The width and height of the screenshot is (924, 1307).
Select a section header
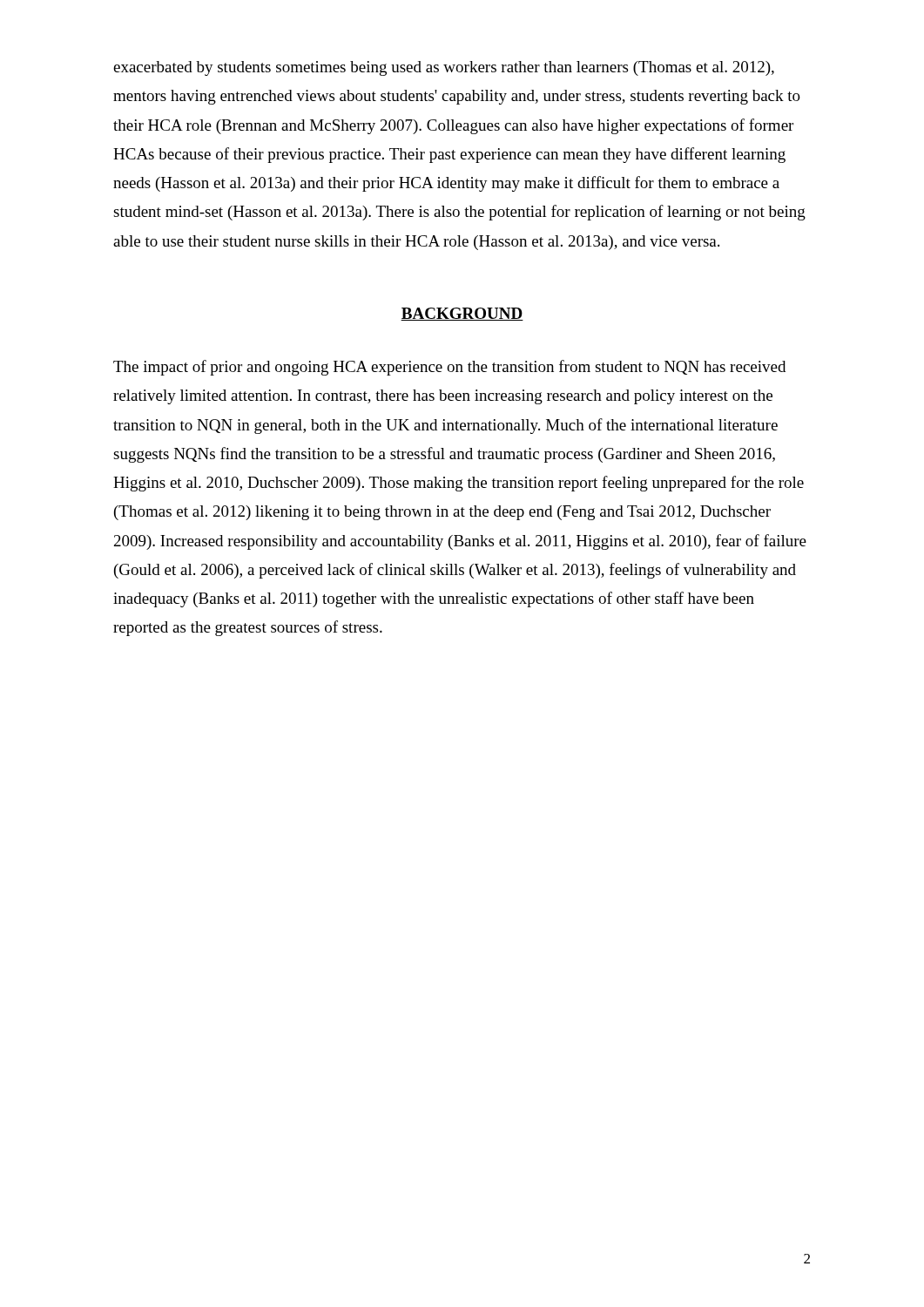pos(462,313)
